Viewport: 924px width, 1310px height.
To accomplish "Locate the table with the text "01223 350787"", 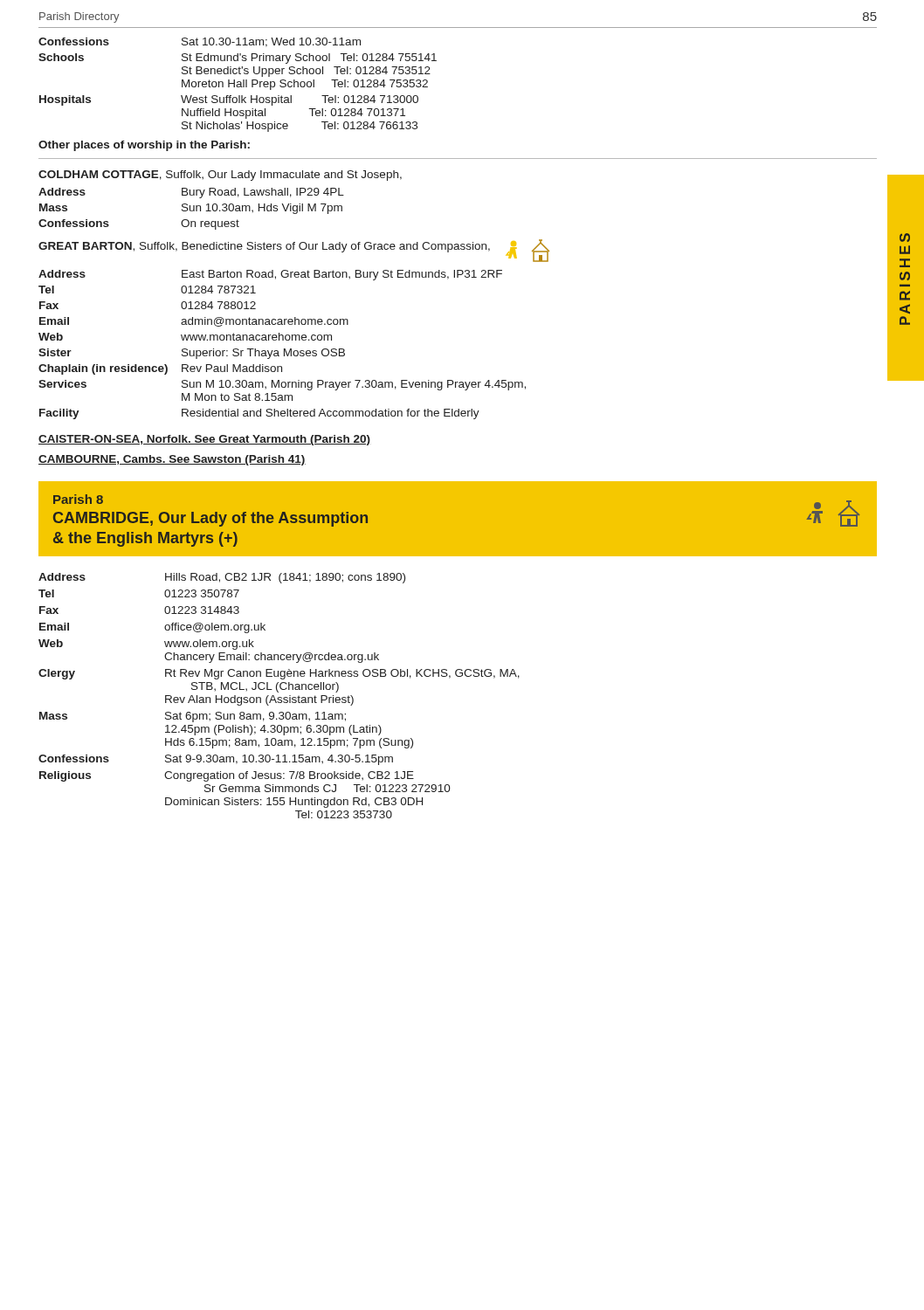I will [x=458, y=696].
